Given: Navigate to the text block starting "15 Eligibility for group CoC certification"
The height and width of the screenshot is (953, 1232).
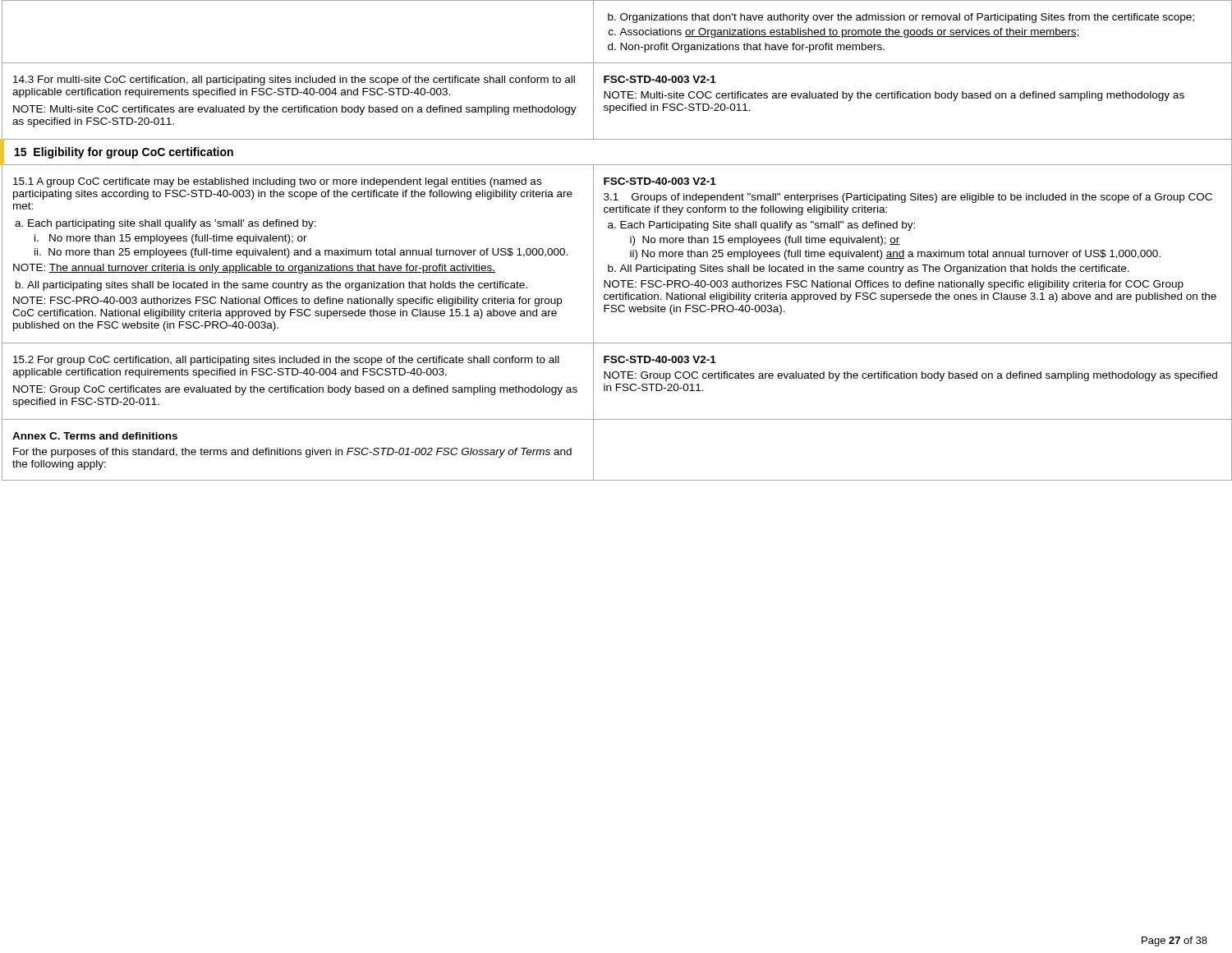Looking at the screenshot, I should click(x=124, y=152).
